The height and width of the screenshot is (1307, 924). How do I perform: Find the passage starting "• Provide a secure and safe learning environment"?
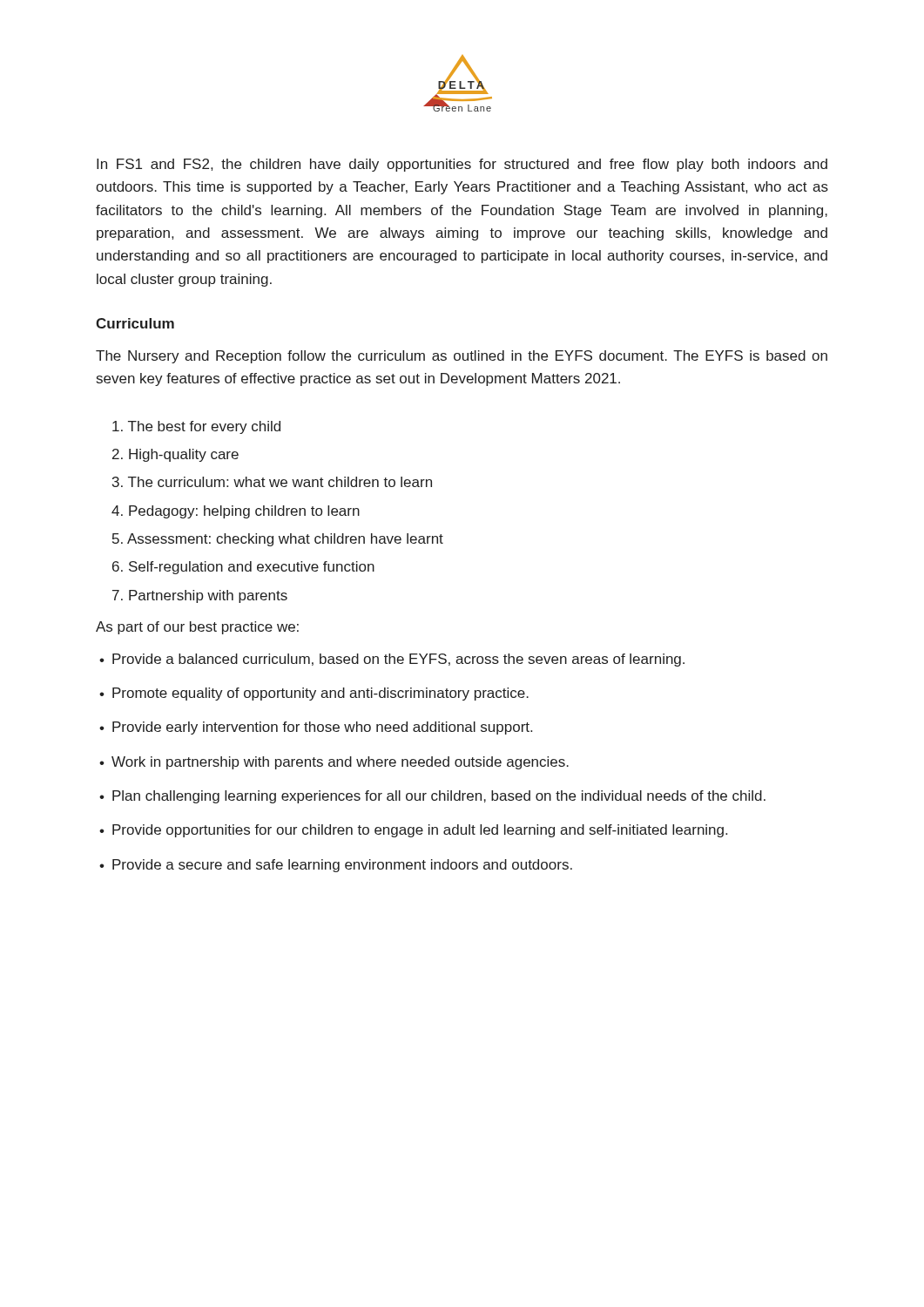336,865
